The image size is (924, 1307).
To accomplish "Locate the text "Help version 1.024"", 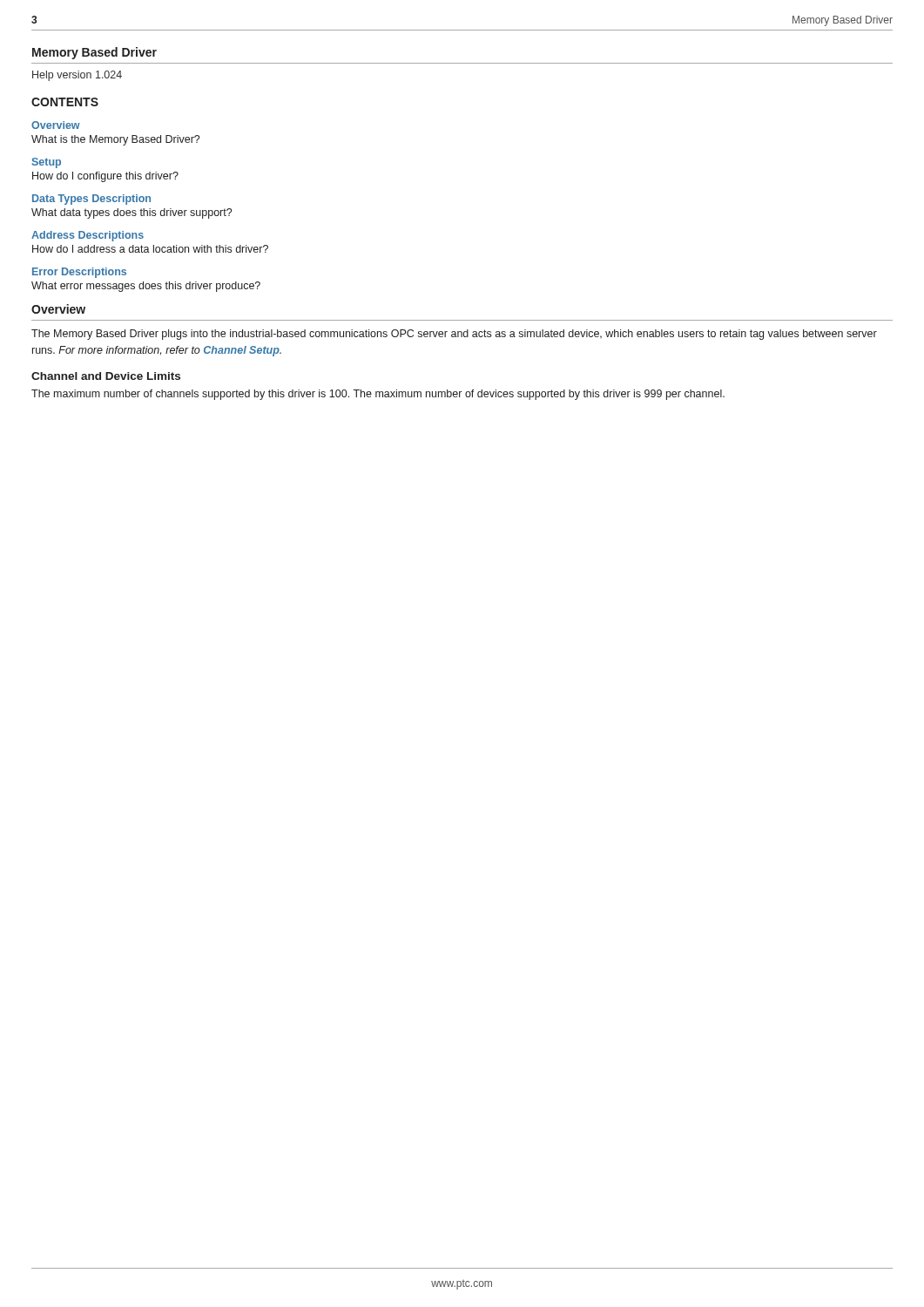I will click(77, 75).
